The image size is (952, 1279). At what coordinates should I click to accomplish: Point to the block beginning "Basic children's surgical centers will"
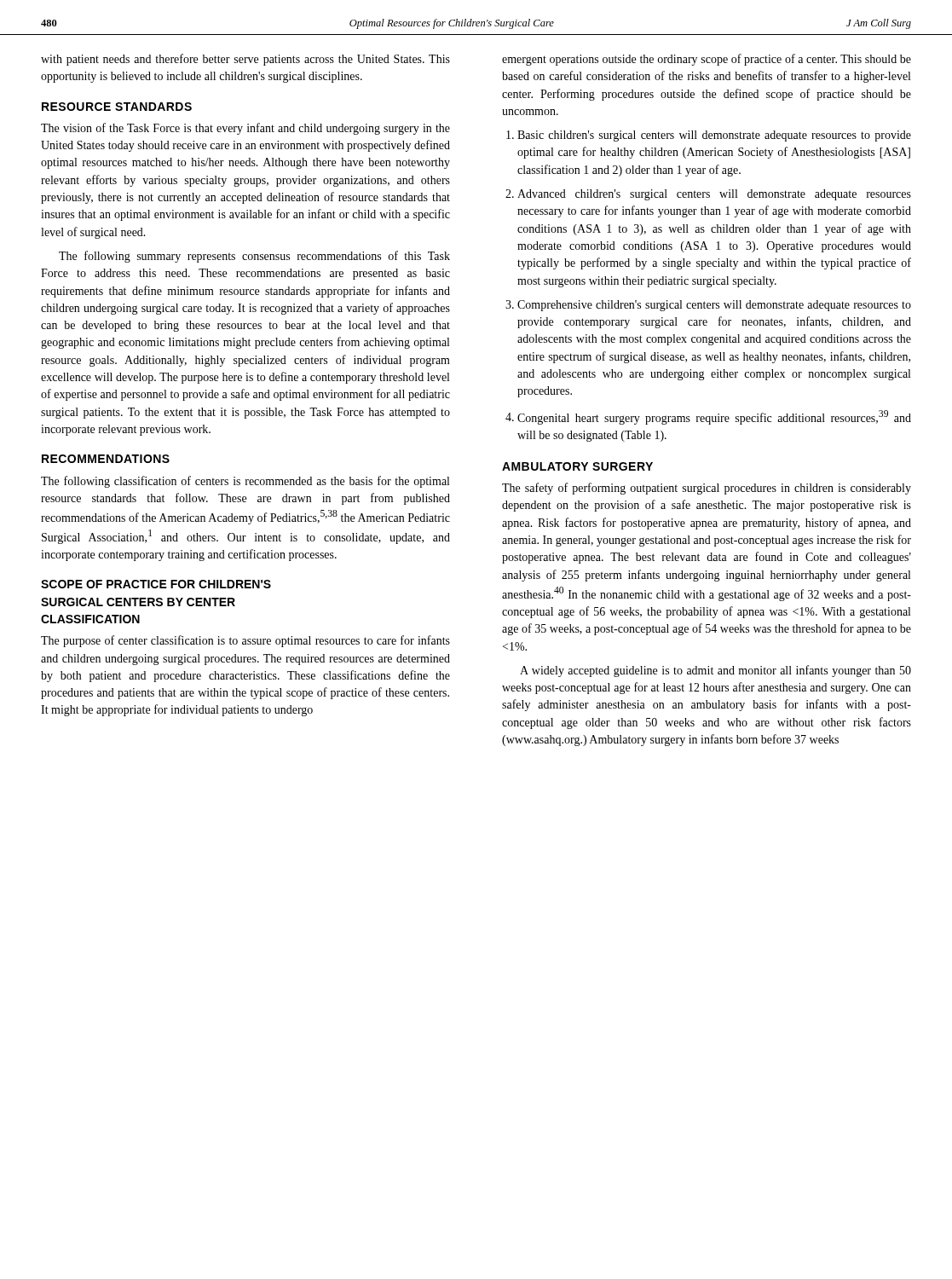click(714, 153)
